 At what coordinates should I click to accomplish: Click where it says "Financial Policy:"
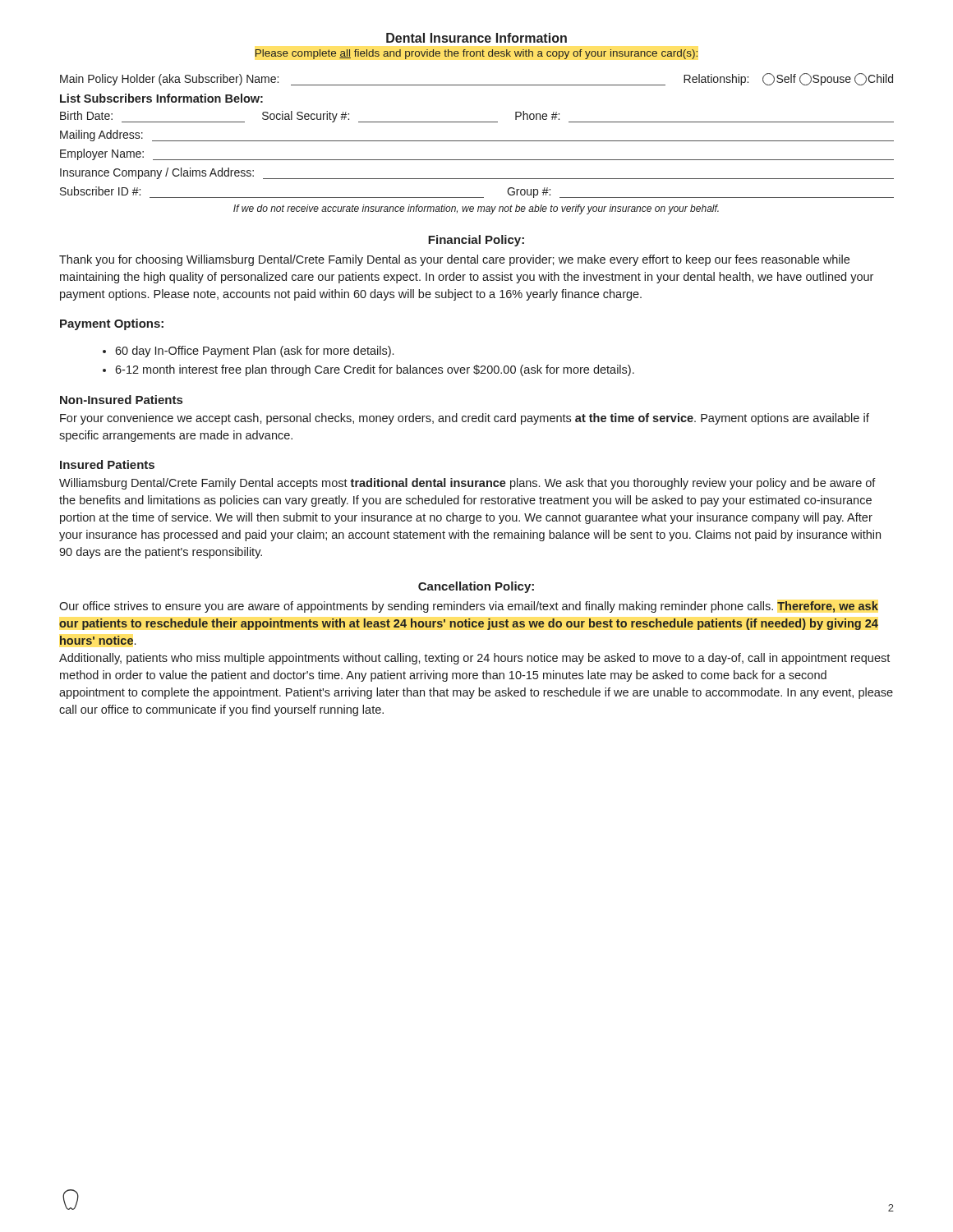(476, 239)
